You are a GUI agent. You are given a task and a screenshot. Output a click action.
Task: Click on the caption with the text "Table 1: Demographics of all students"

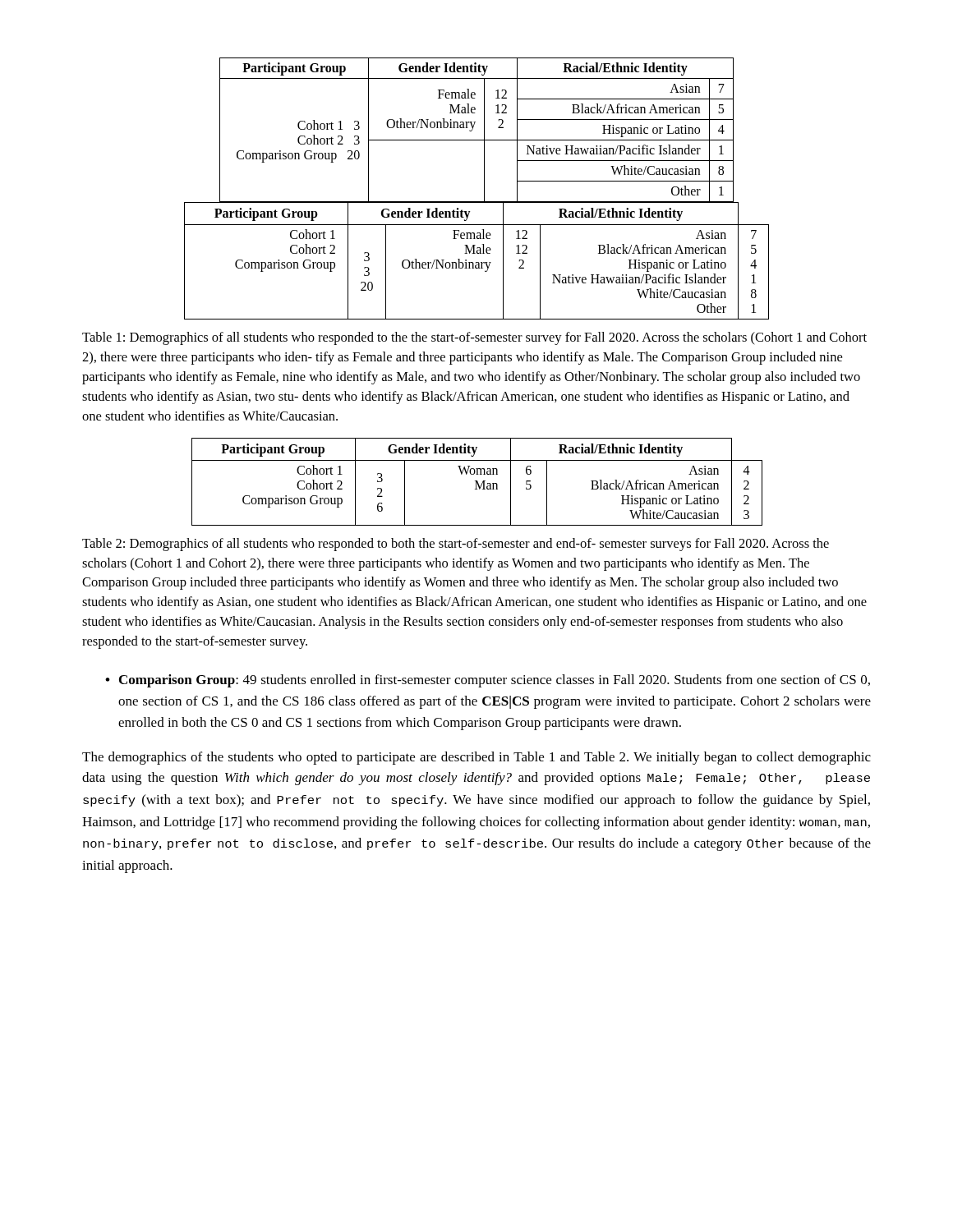[x=474, y=376]
